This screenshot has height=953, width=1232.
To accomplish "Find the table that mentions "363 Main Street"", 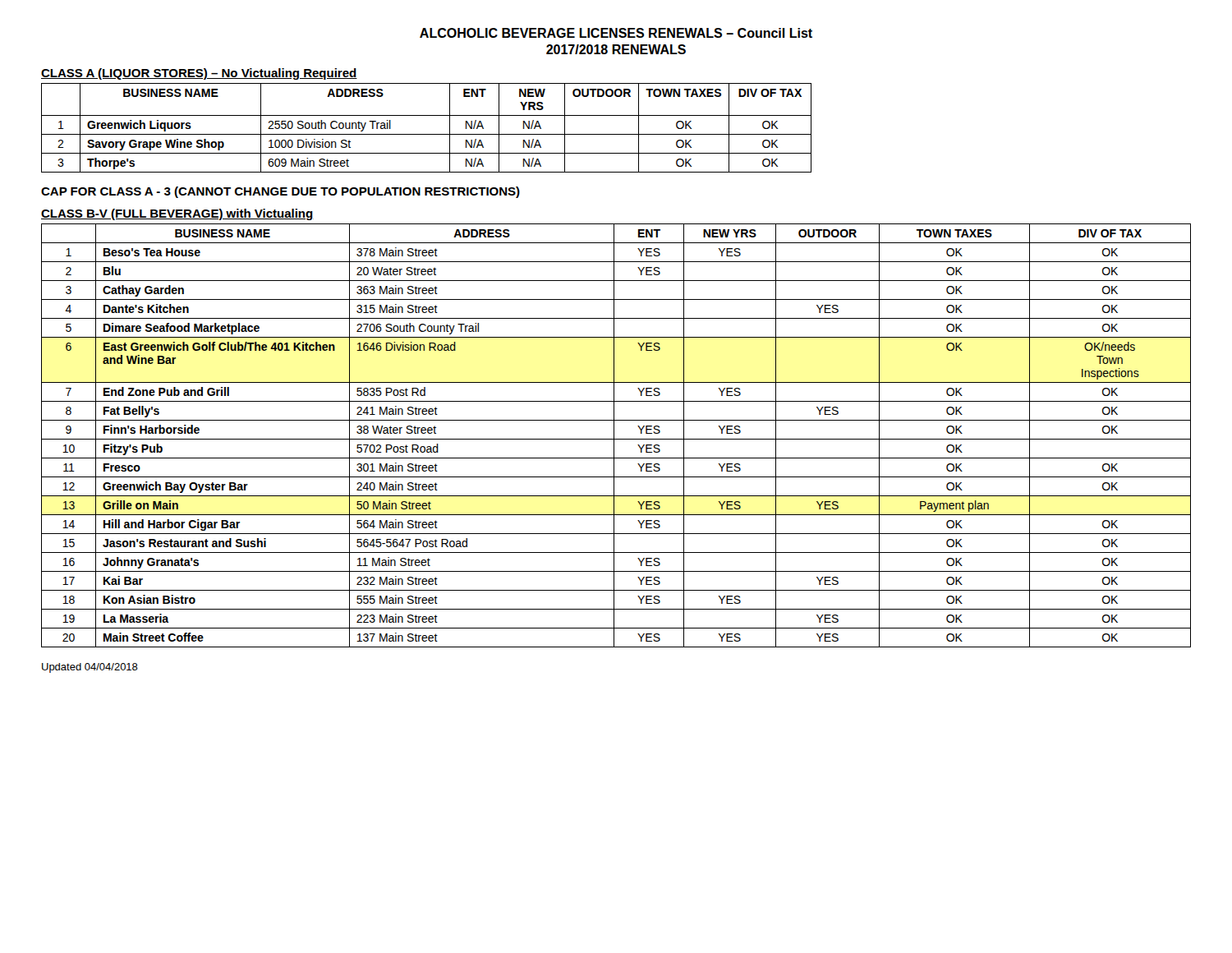I will coord(616,435).
